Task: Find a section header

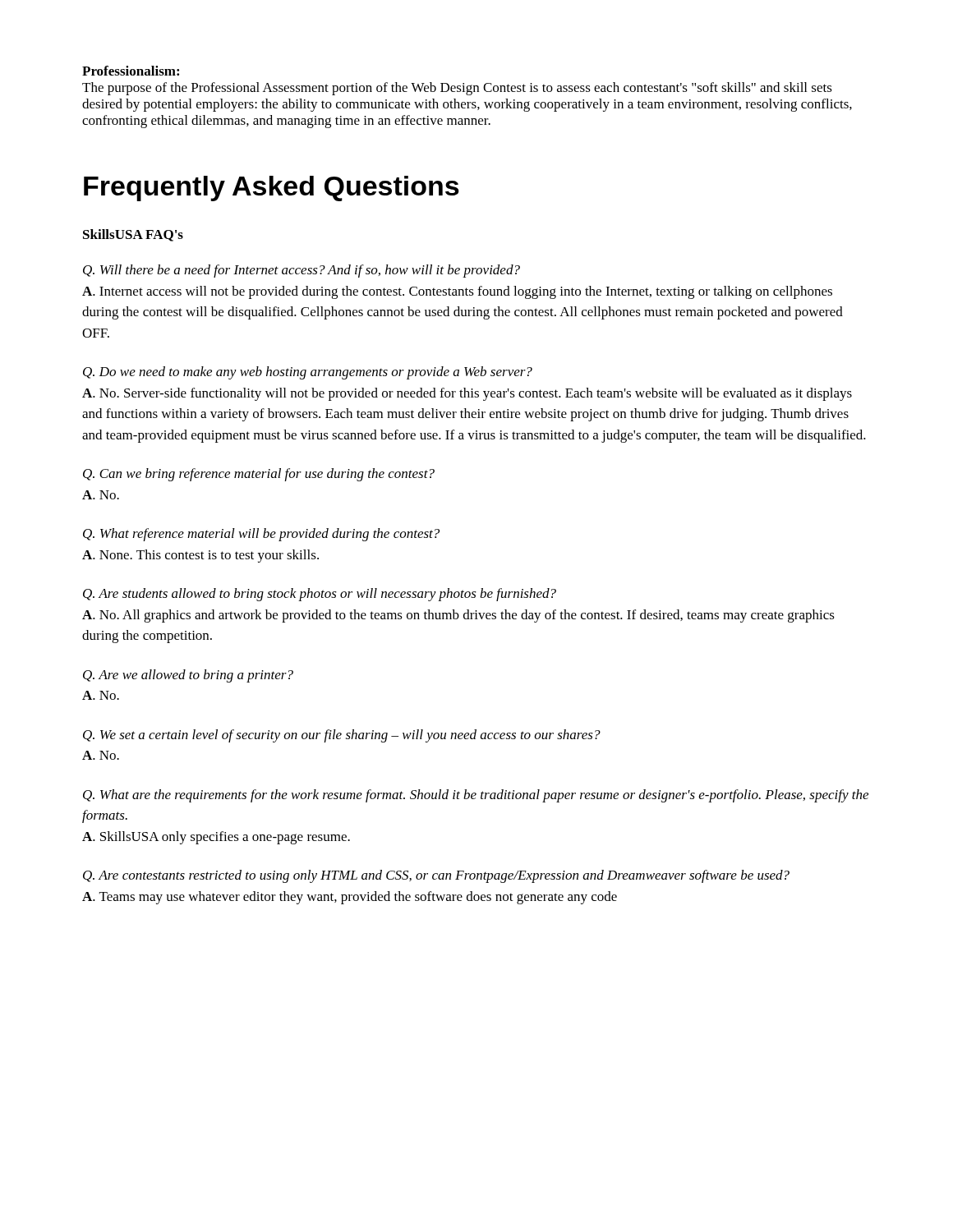Action: 133,235
